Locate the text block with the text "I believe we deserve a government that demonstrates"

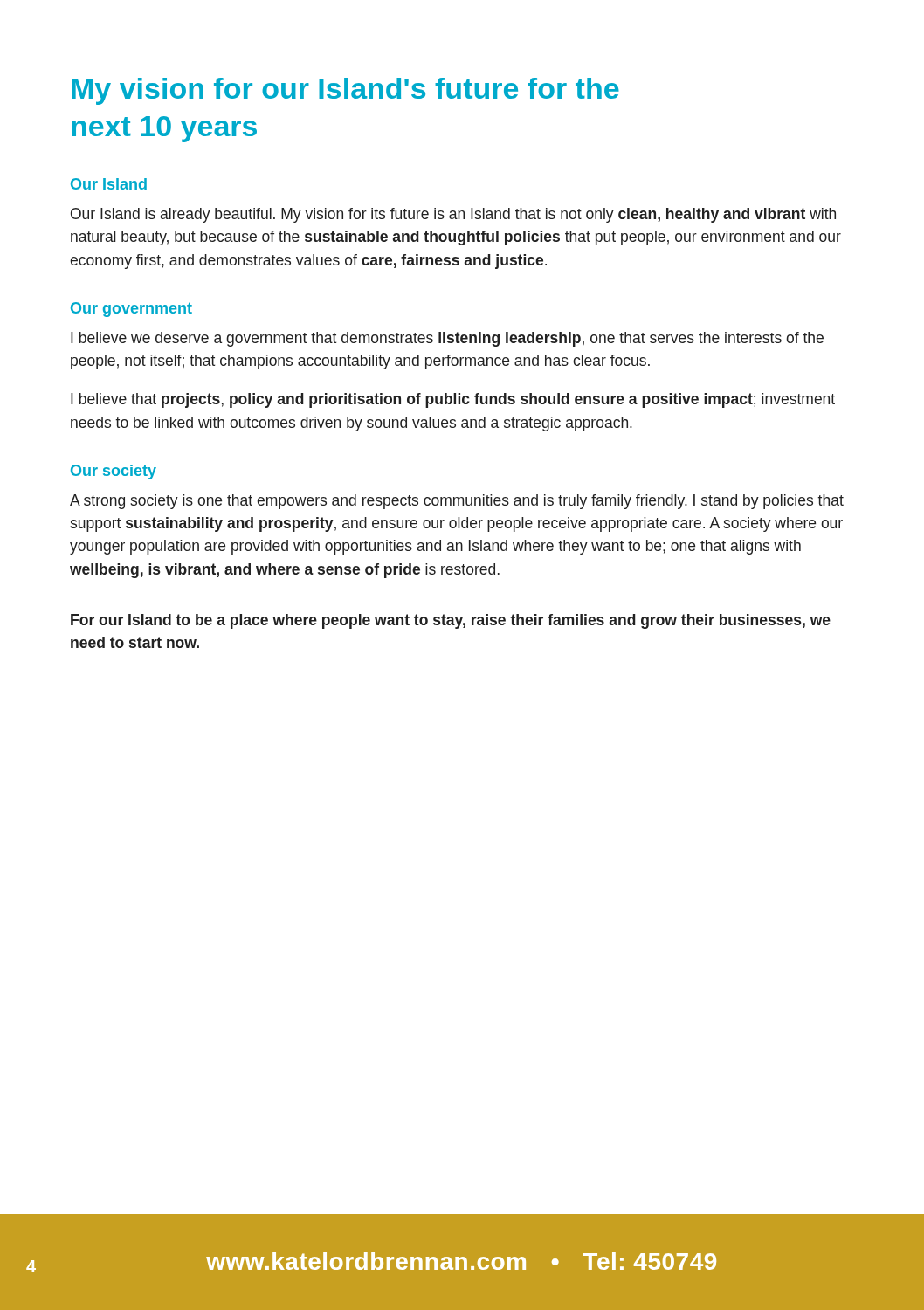(x=447, y=349)
